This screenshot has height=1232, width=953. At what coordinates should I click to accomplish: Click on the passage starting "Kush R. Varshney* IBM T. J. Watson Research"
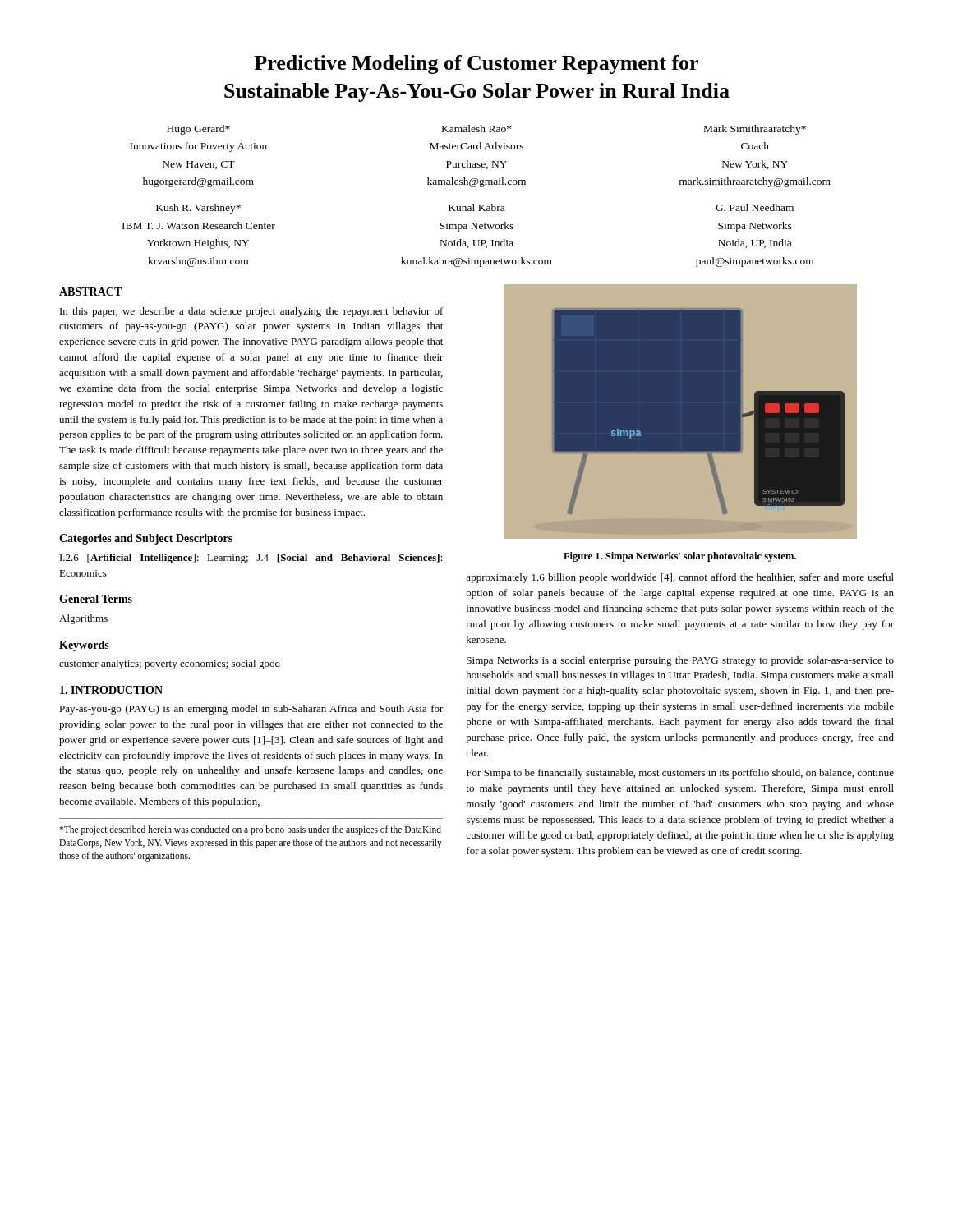click(x=476, y=234)
